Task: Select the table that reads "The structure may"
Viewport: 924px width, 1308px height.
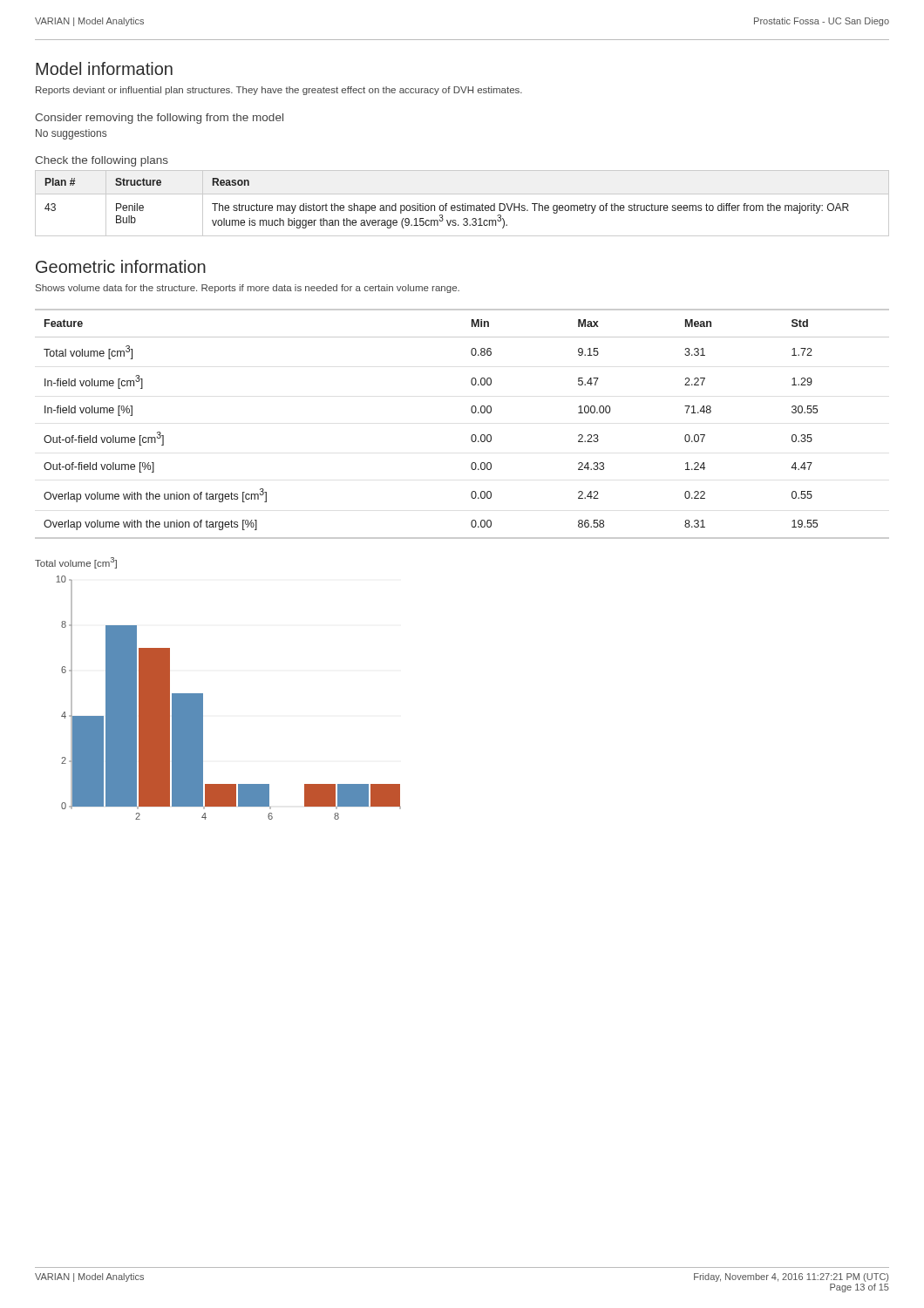Action: point(462,203)
